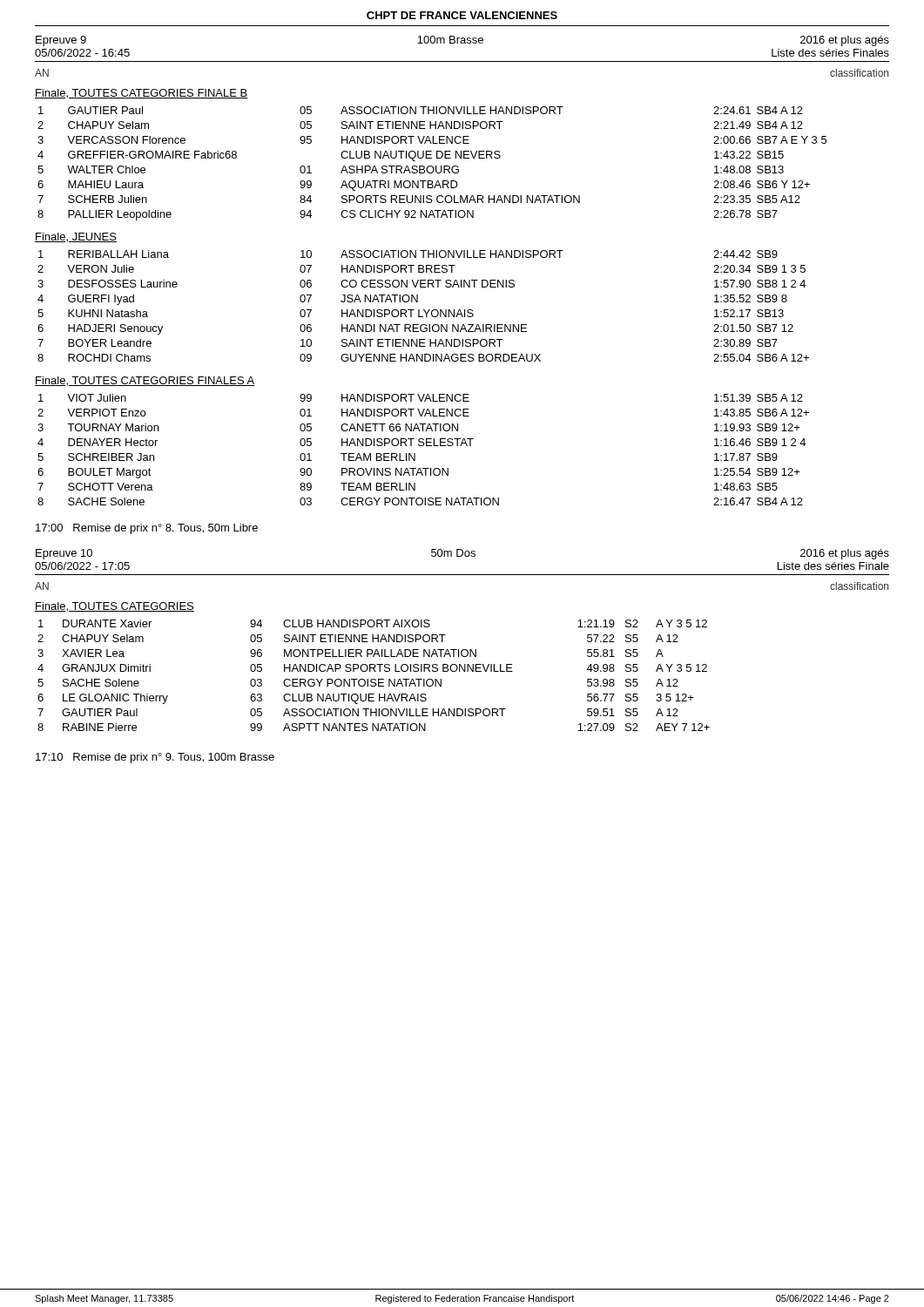
Task: Point to the region starting "17:00 Remise de prix n° 8. Tous, 50m"
Action: click(147, 528)
